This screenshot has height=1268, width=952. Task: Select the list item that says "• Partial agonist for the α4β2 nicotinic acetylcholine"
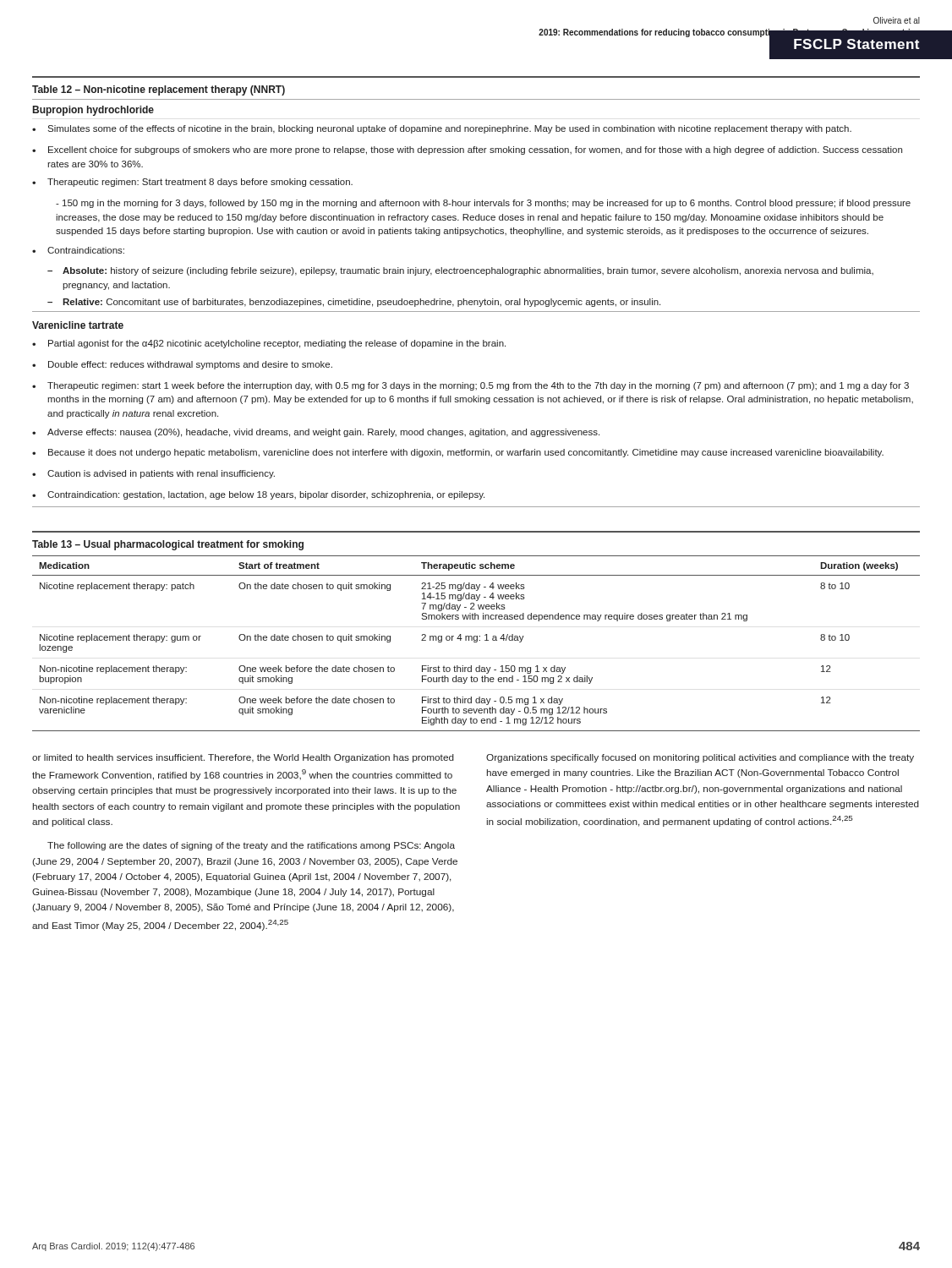click(476, 345)
